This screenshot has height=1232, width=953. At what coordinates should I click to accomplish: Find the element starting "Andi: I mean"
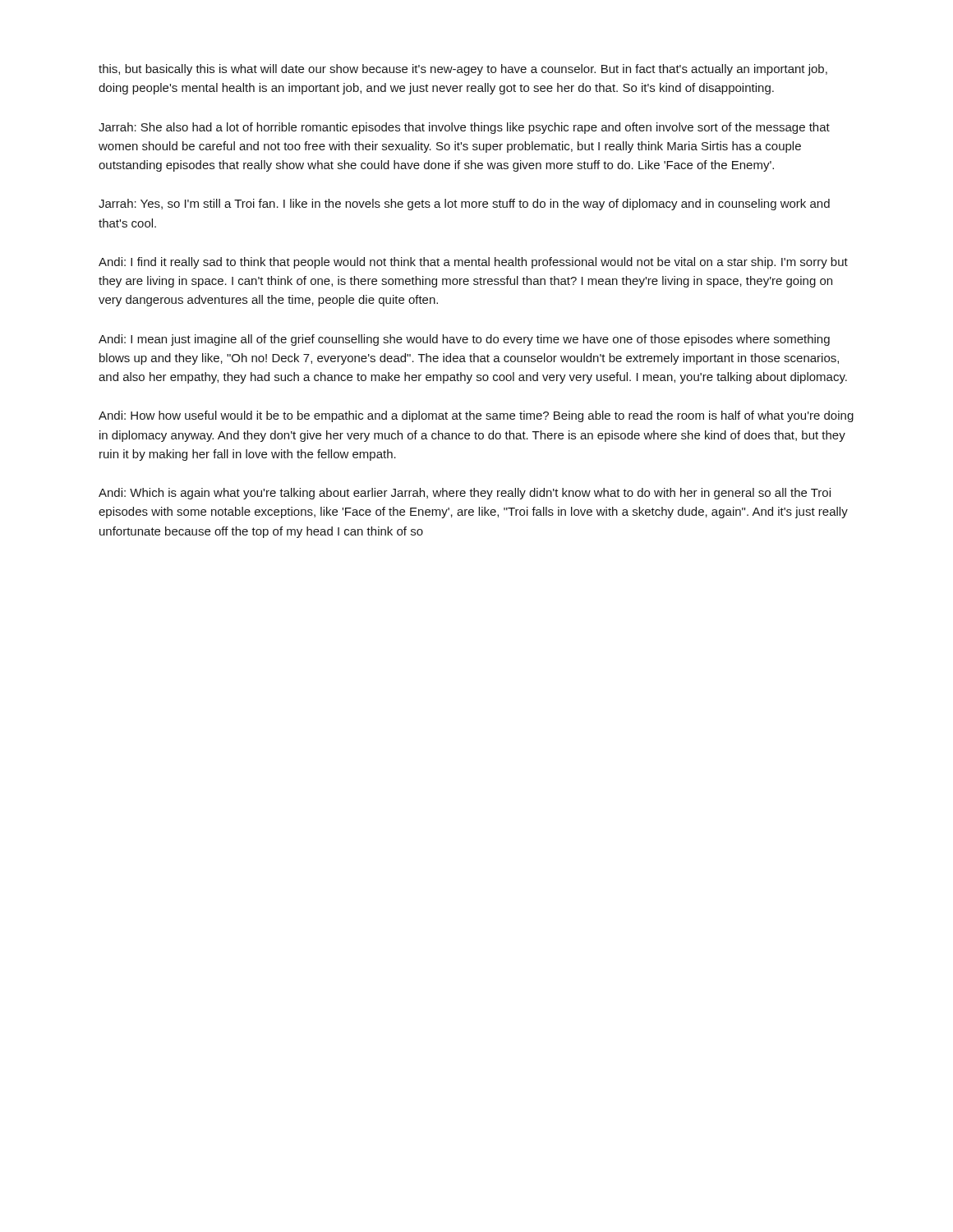473,357
